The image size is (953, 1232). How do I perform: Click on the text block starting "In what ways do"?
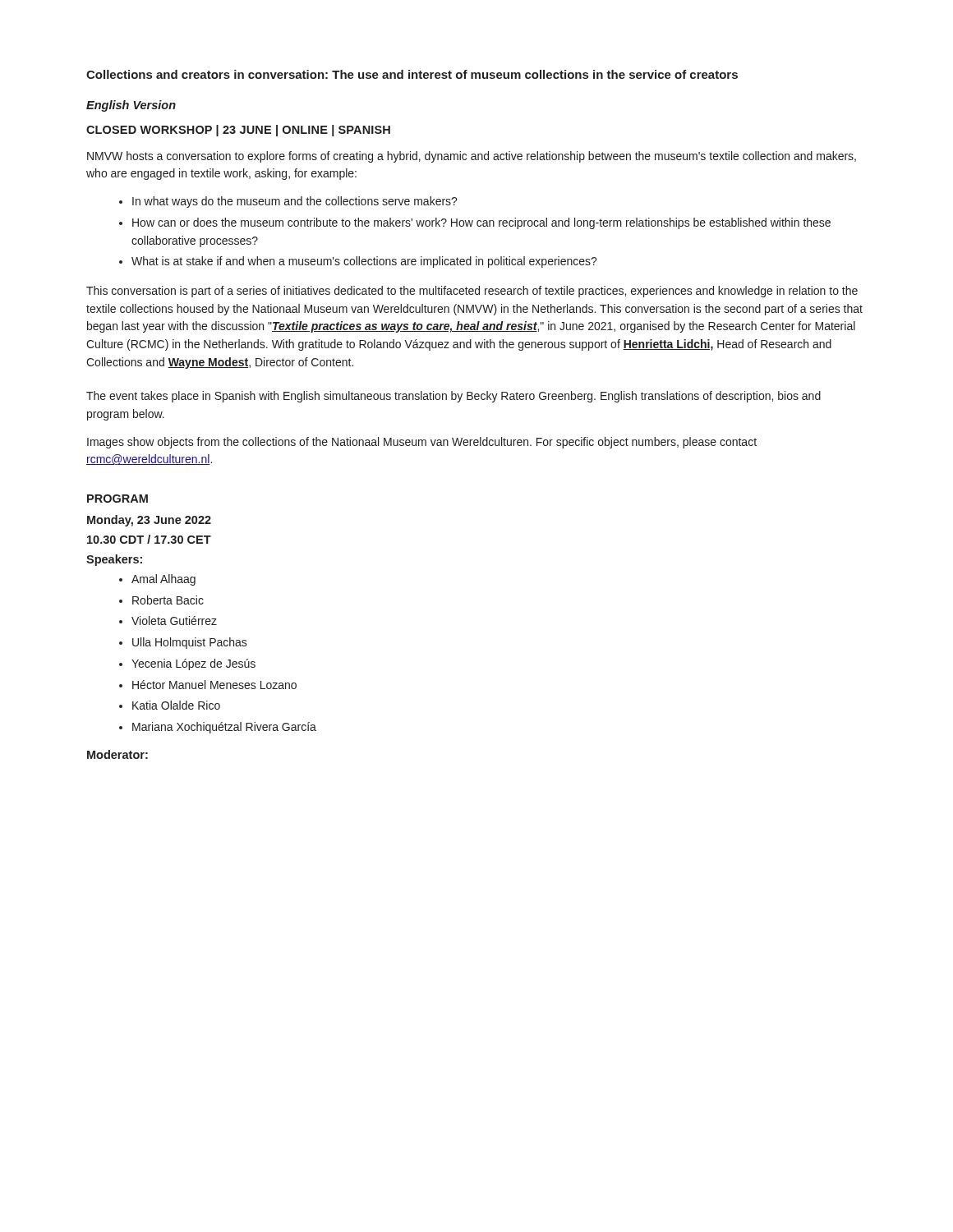click(294, 201)
